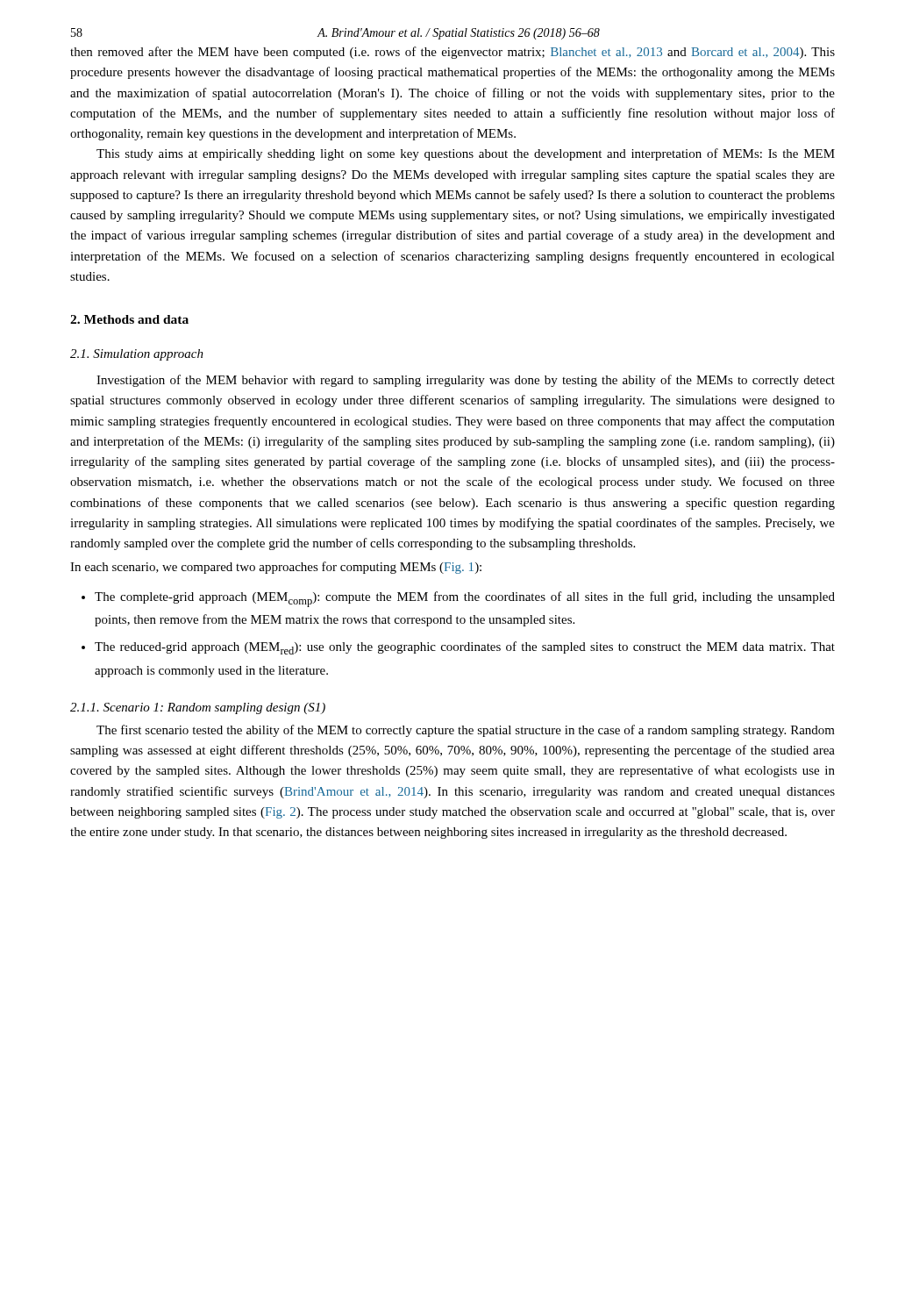Image resolution: width=905 pixels, height=1316 pixels.
Task: Navigate to the passage starting "2. Methods and data"
Action: pyautogui.click(x=129, y=319)
